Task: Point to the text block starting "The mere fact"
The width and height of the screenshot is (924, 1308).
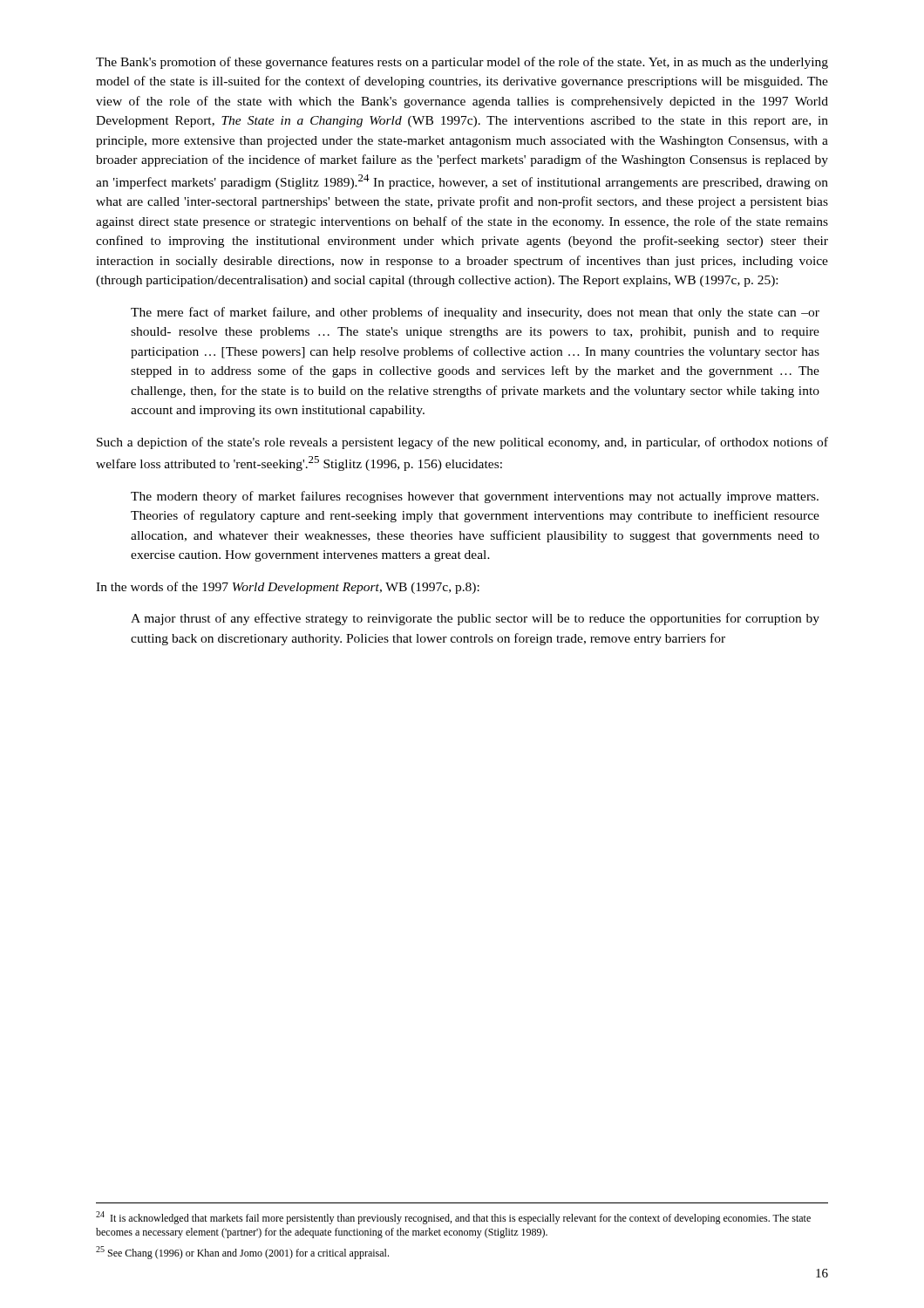Action: click(475, 361)
